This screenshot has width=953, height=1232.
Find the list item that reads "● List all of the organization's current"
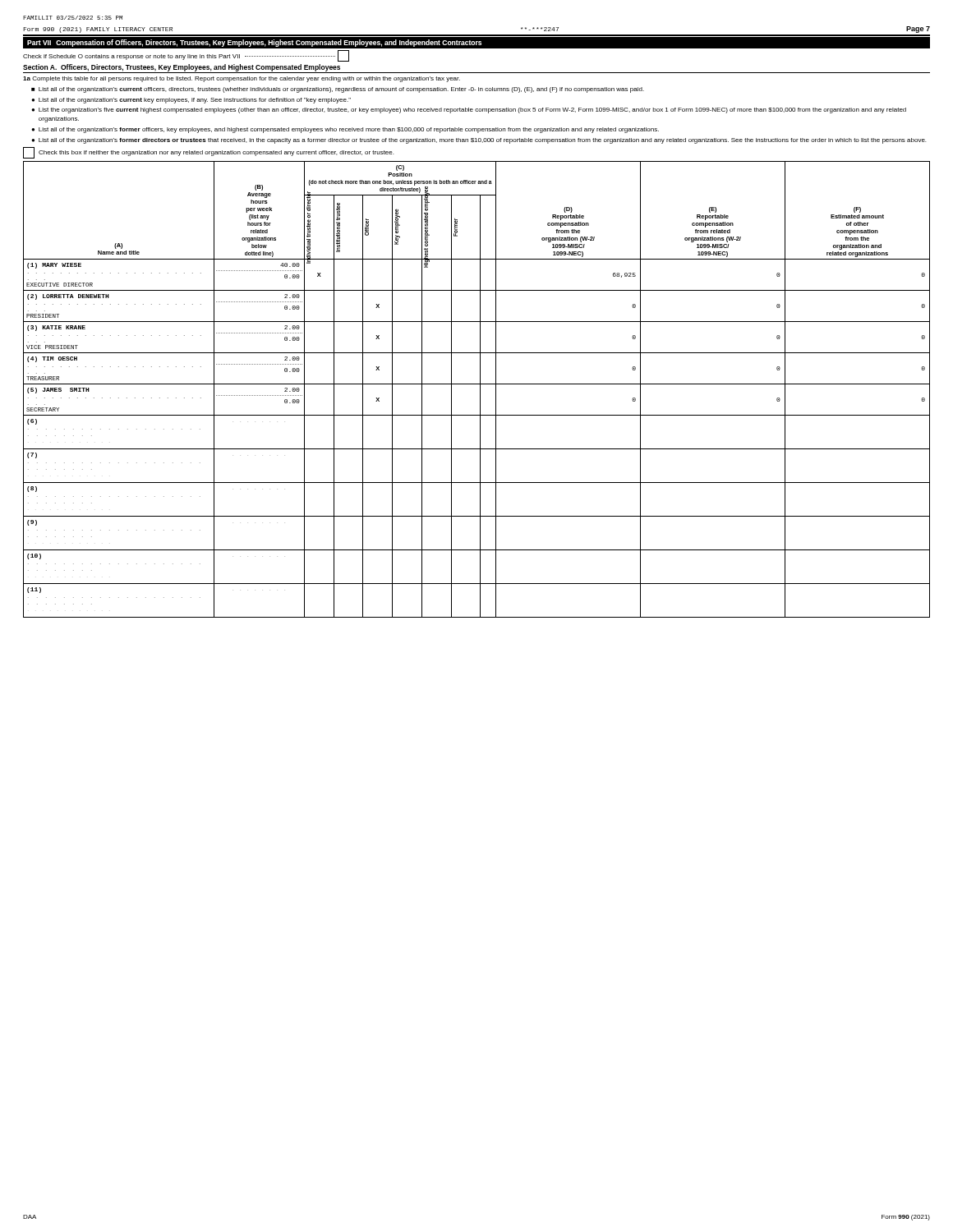coord(191,100)
